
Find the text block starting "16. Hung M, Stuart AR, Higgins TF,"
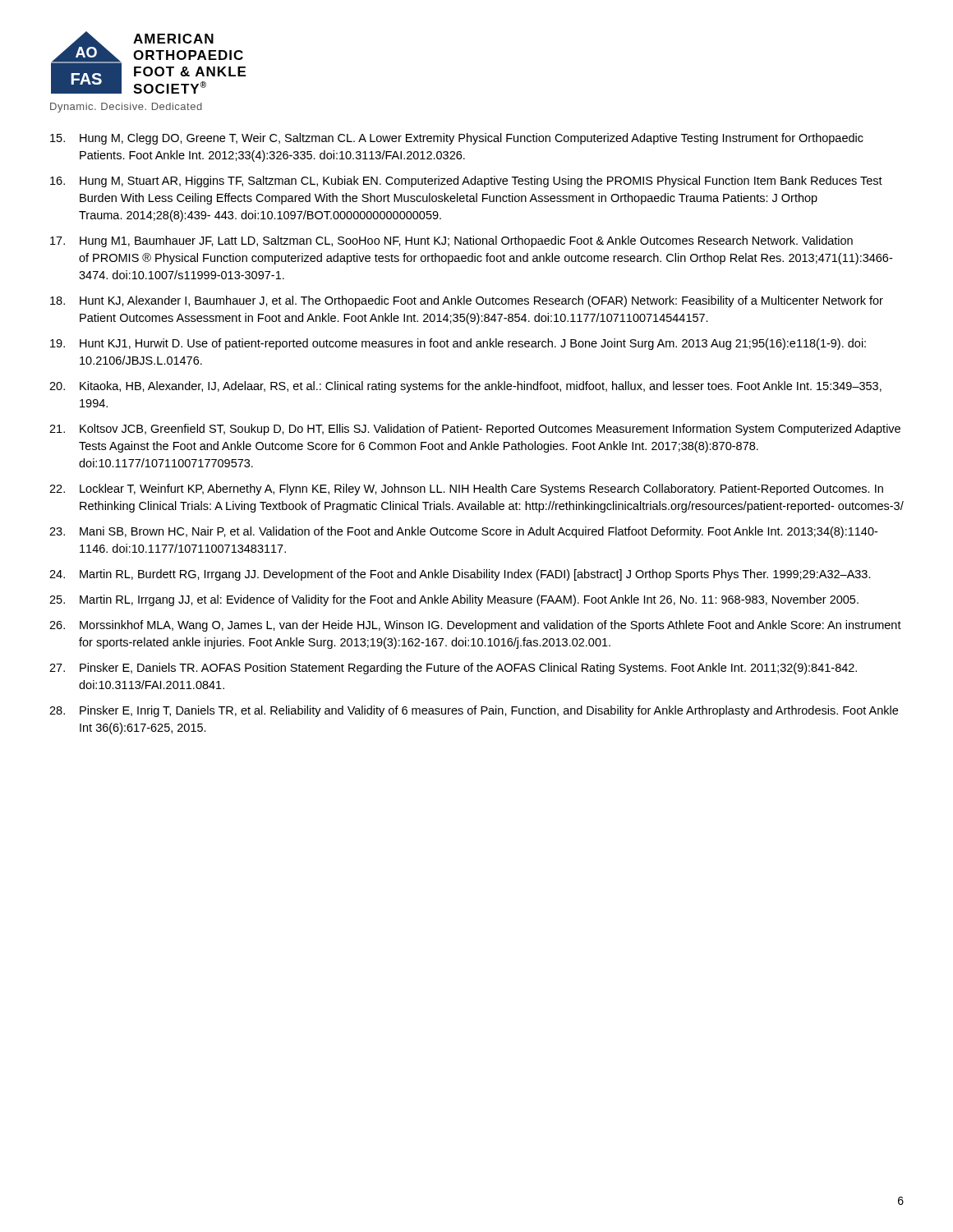476,198
